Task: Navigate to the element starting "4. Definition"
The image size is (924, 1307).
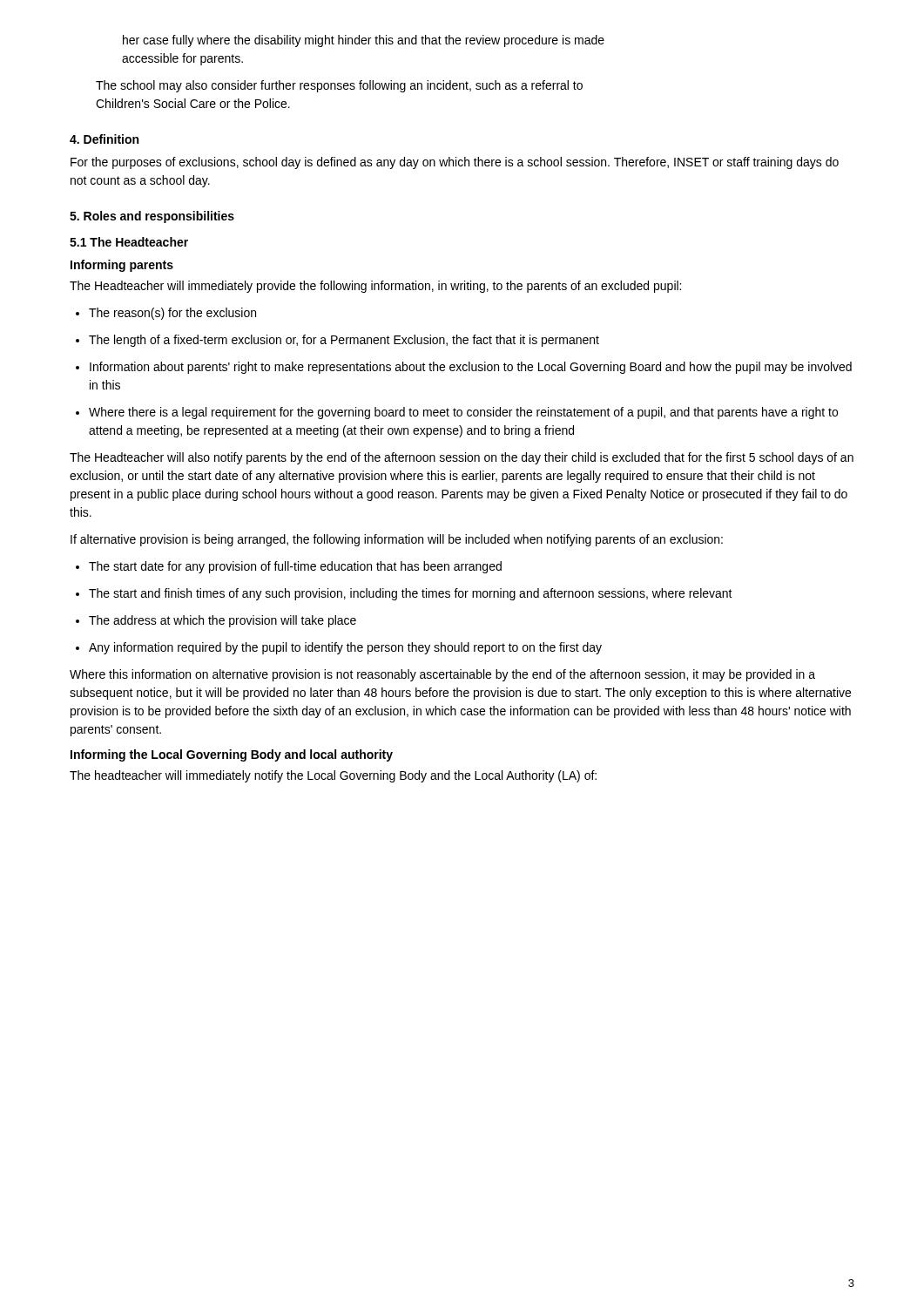Action: [x=105, y=139]
